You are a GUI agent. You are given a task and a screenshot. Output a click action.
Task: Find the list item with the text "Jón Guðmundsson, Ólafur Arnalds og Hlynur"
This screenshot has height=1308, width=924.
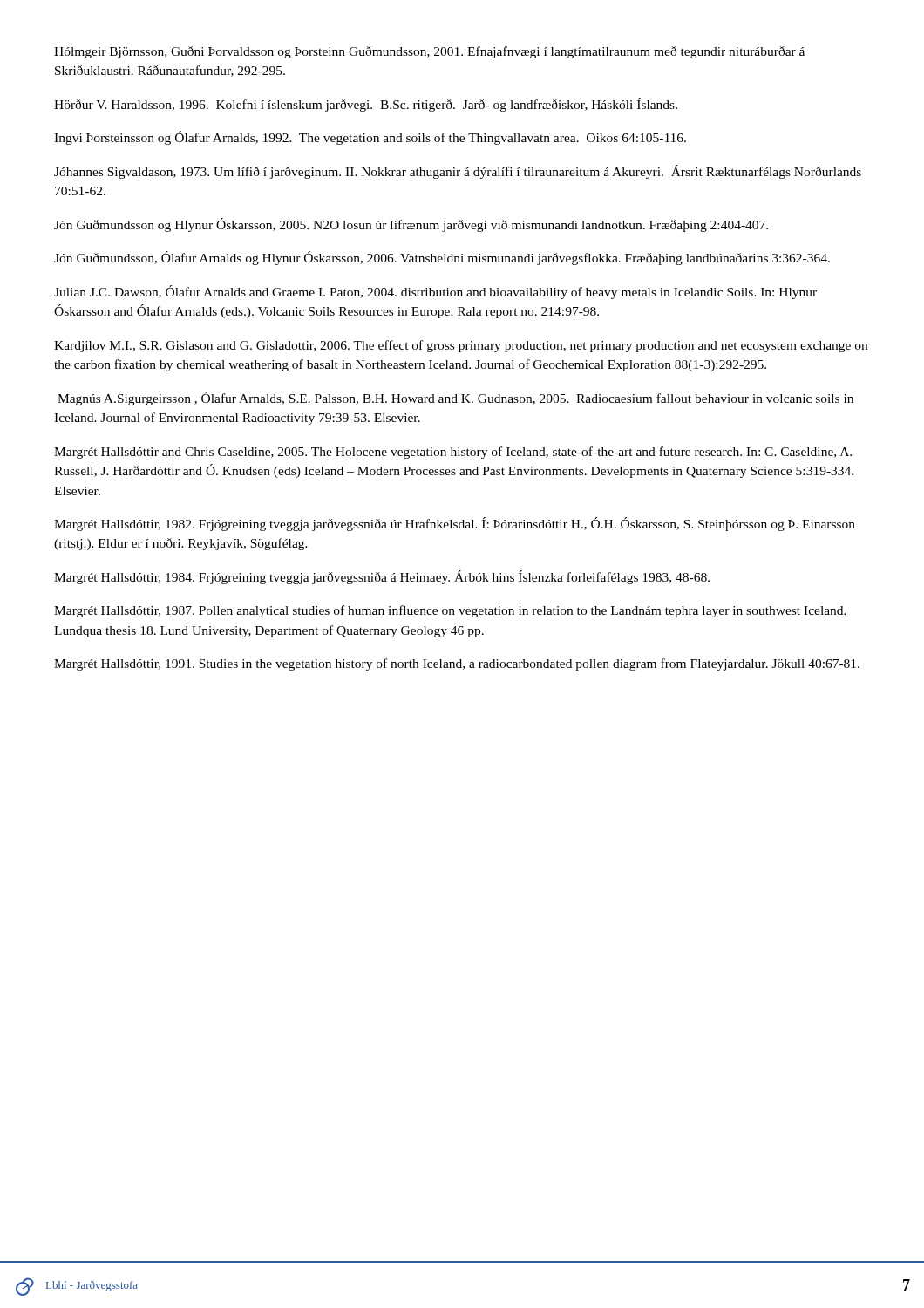(442, 258)
